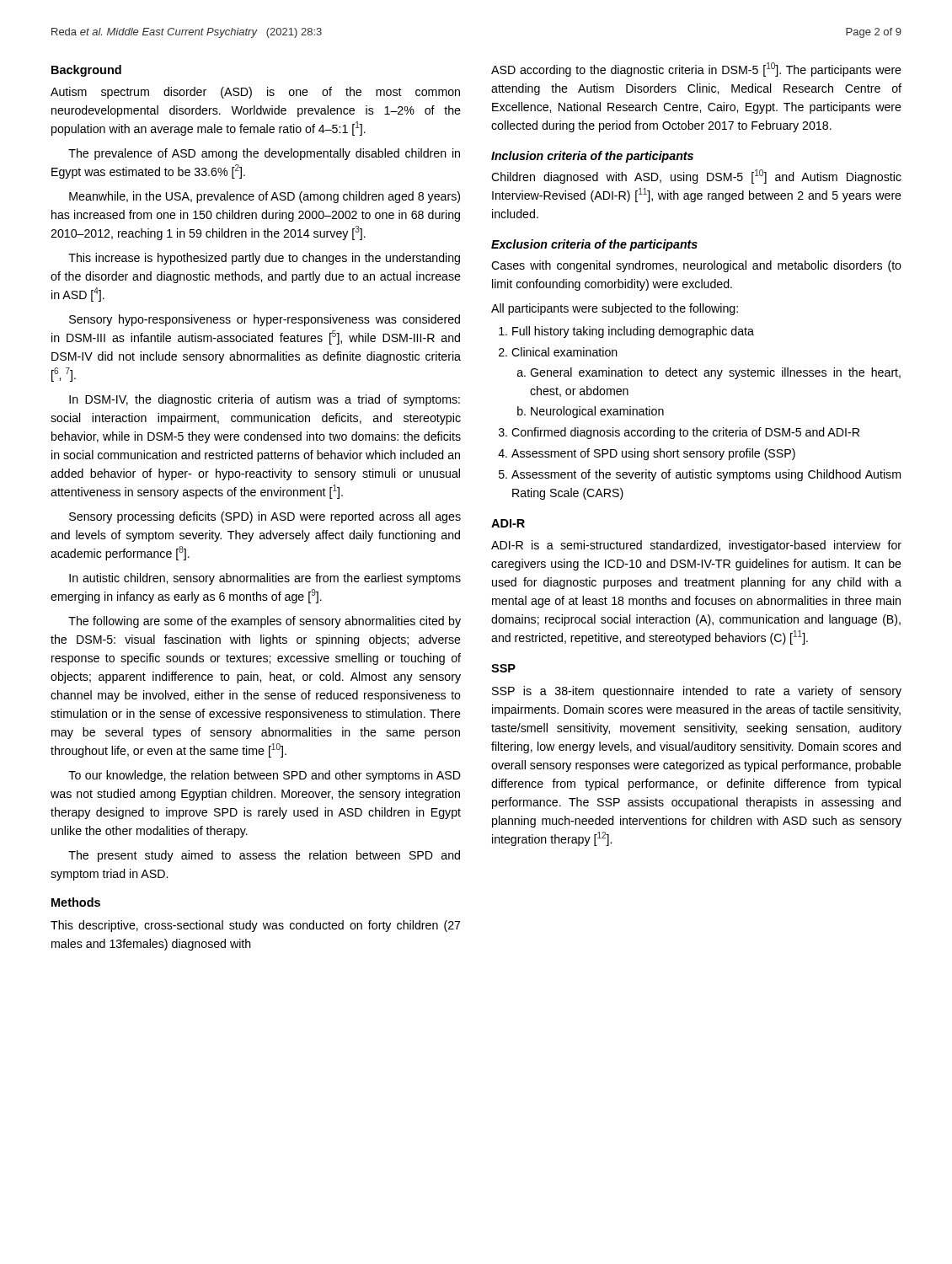This screenshot has height=1264, width=952.
Task: Locate the text block that says "The prevalence of ASD among the"
Action: coord(256,163)
